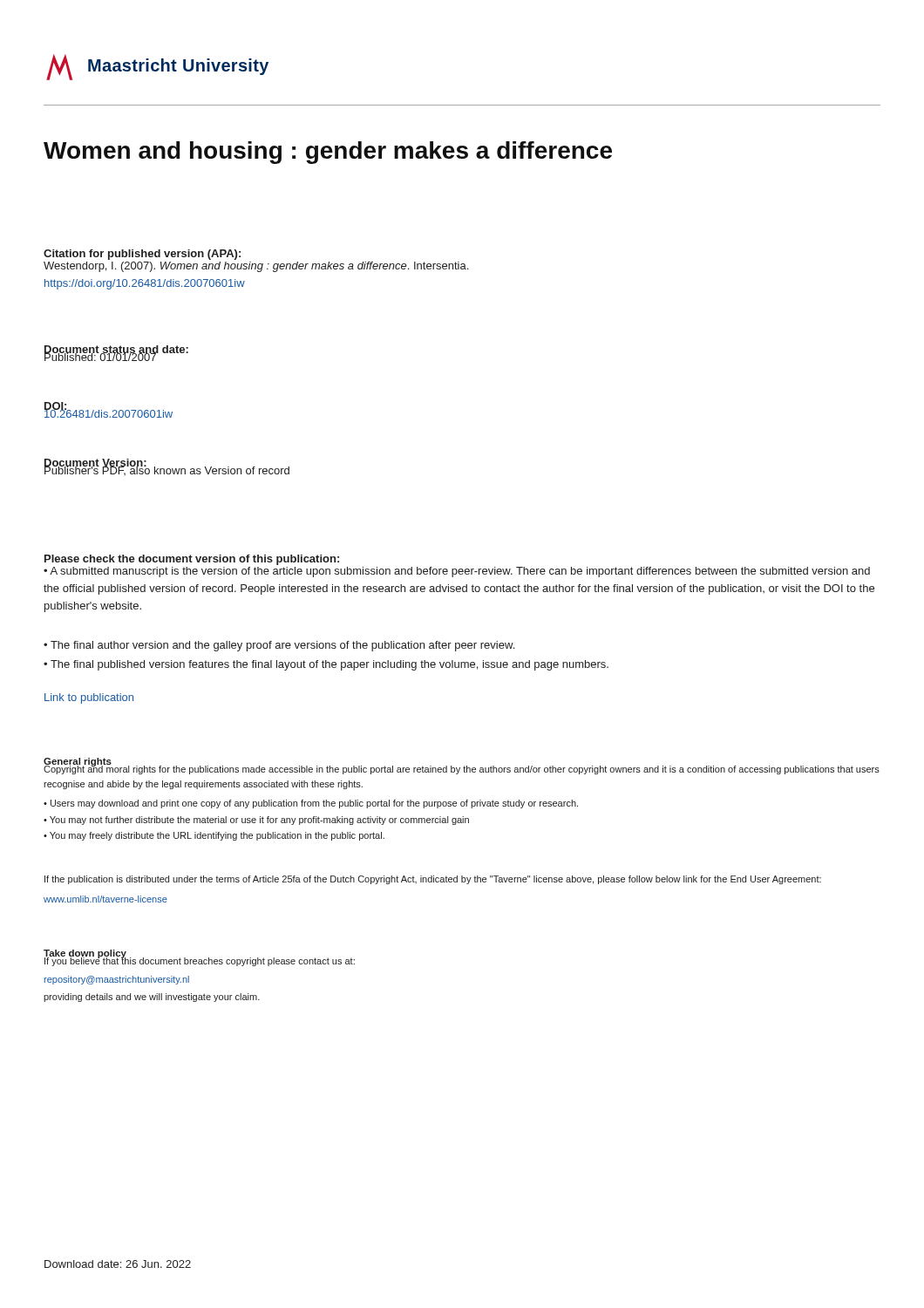Click on the list item with the text "• The final author"

[x=462, y=645]
